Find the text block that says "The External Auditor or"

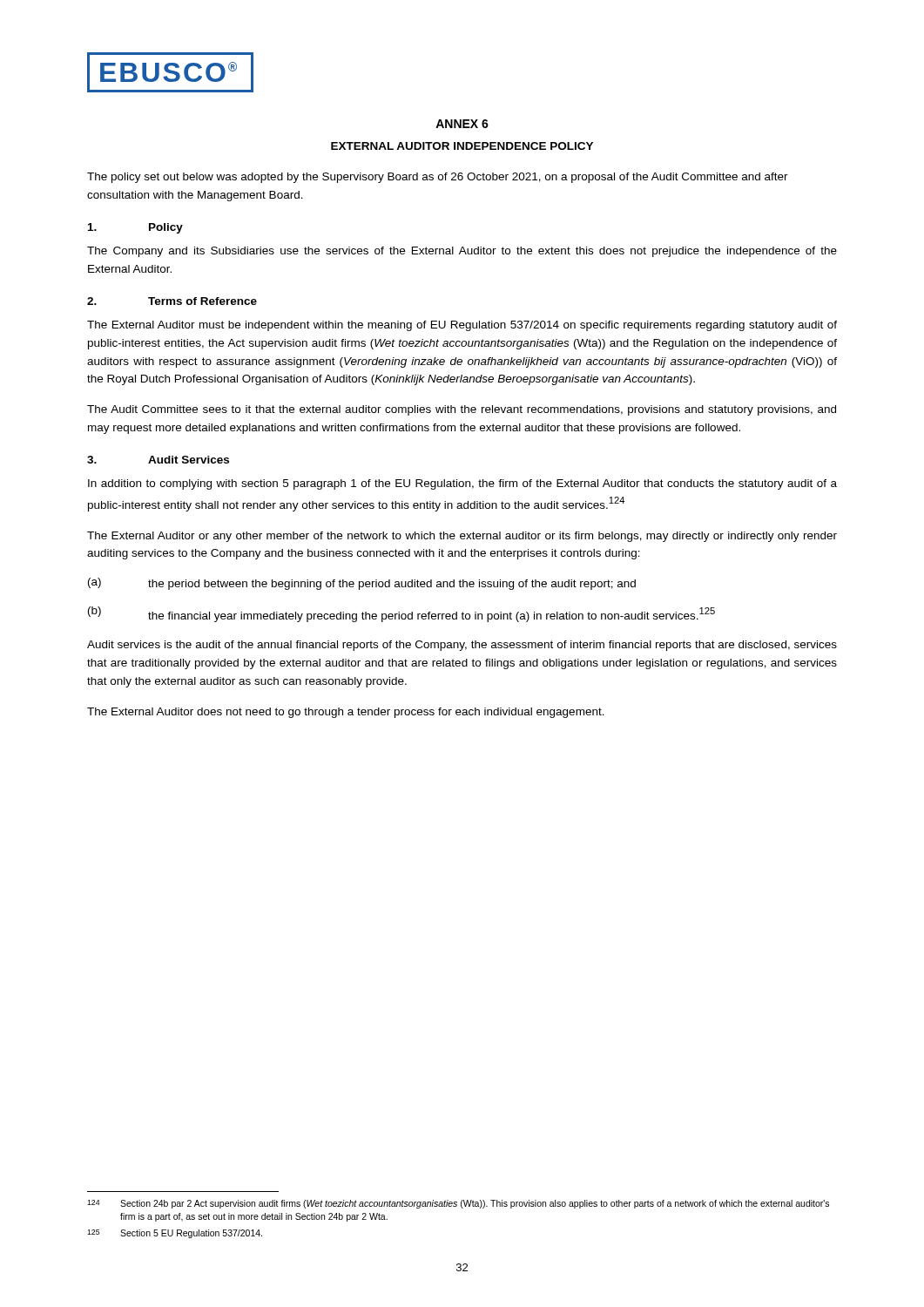coord(462,544)
